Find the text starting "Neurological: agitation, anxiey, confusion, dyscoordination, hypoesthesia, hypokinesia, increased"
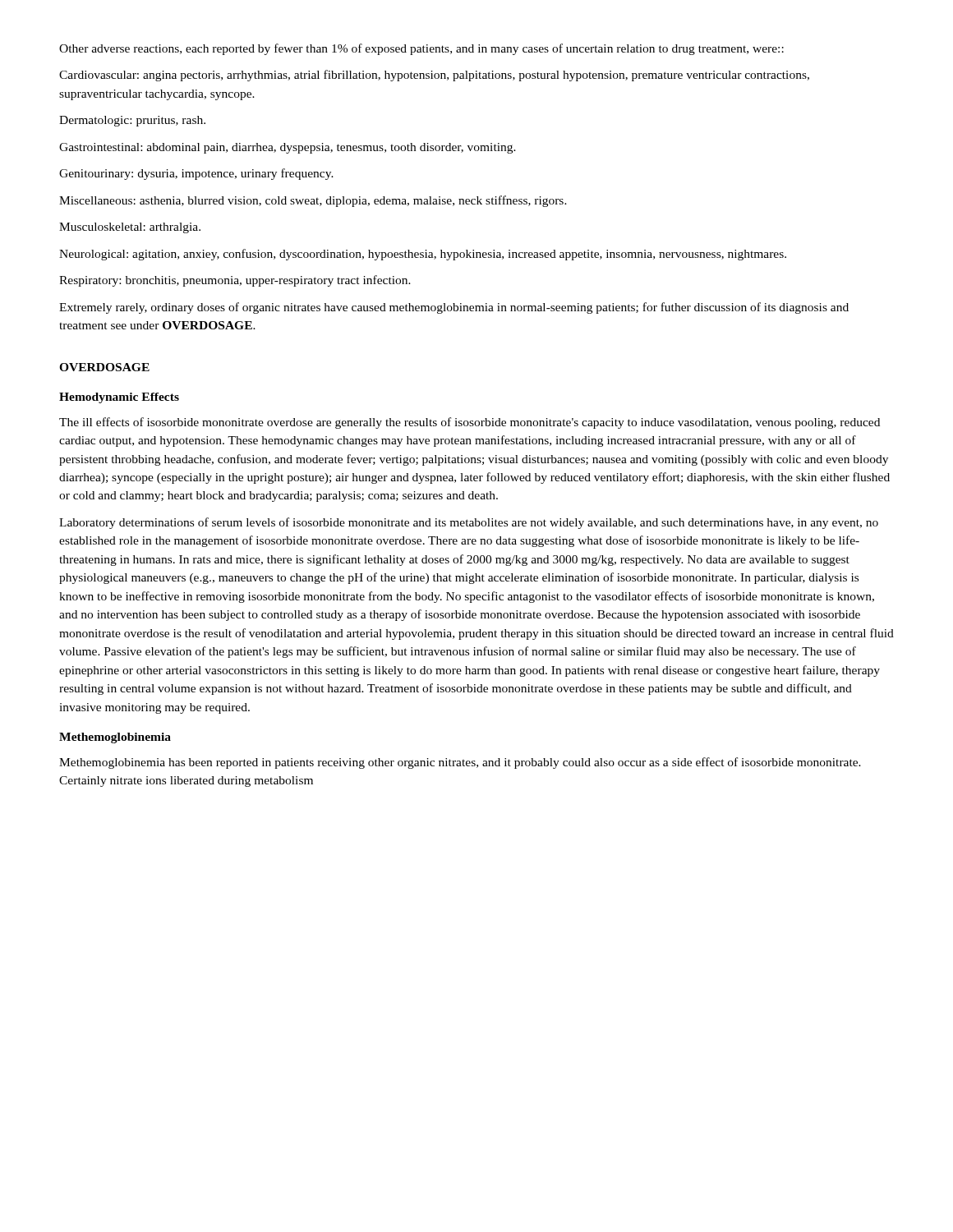This screenshot has width=953, height=1232. click(x=423, y=253)
